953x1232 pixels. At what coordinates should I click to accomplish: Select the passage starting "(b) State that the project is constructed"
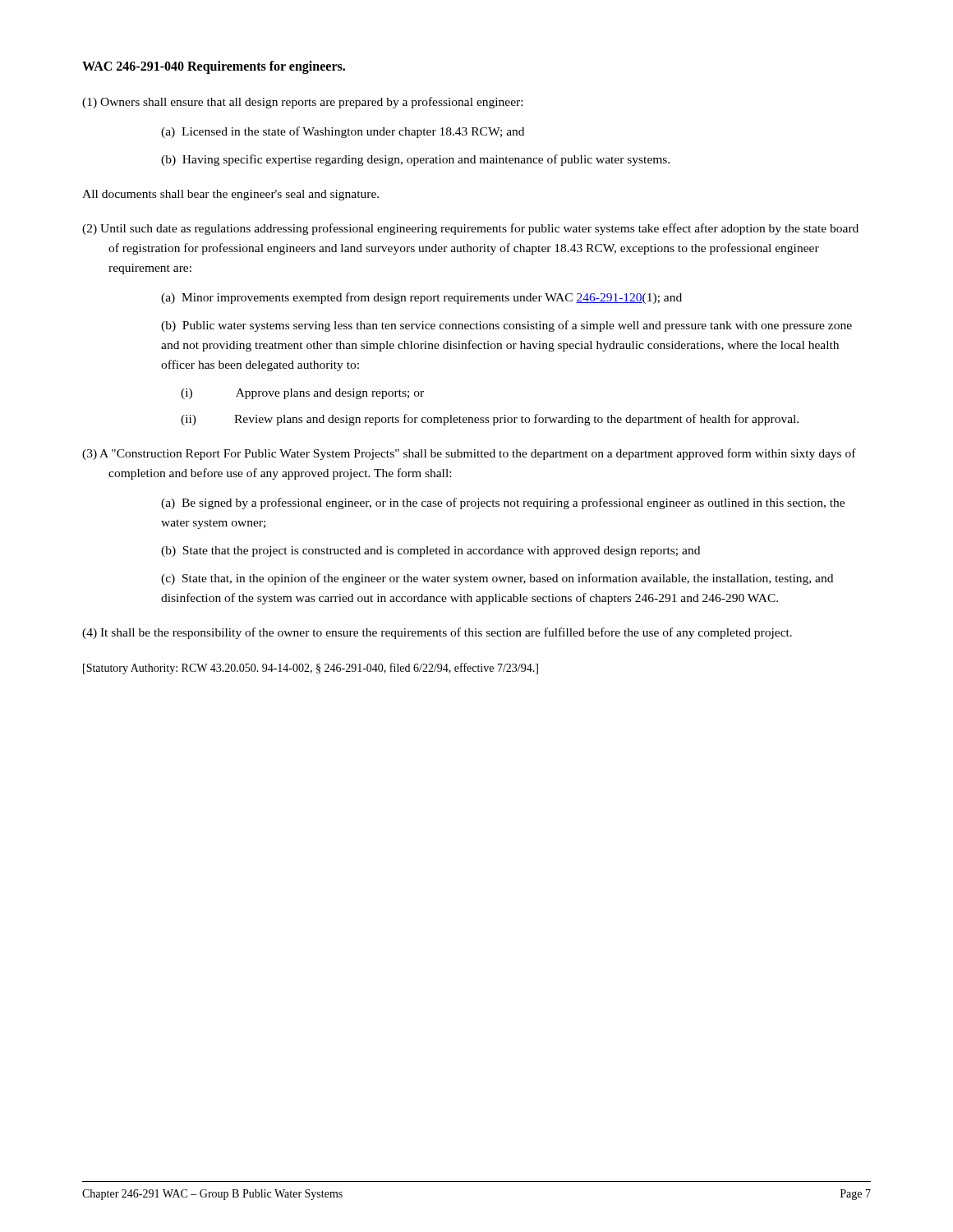[431, 550]
